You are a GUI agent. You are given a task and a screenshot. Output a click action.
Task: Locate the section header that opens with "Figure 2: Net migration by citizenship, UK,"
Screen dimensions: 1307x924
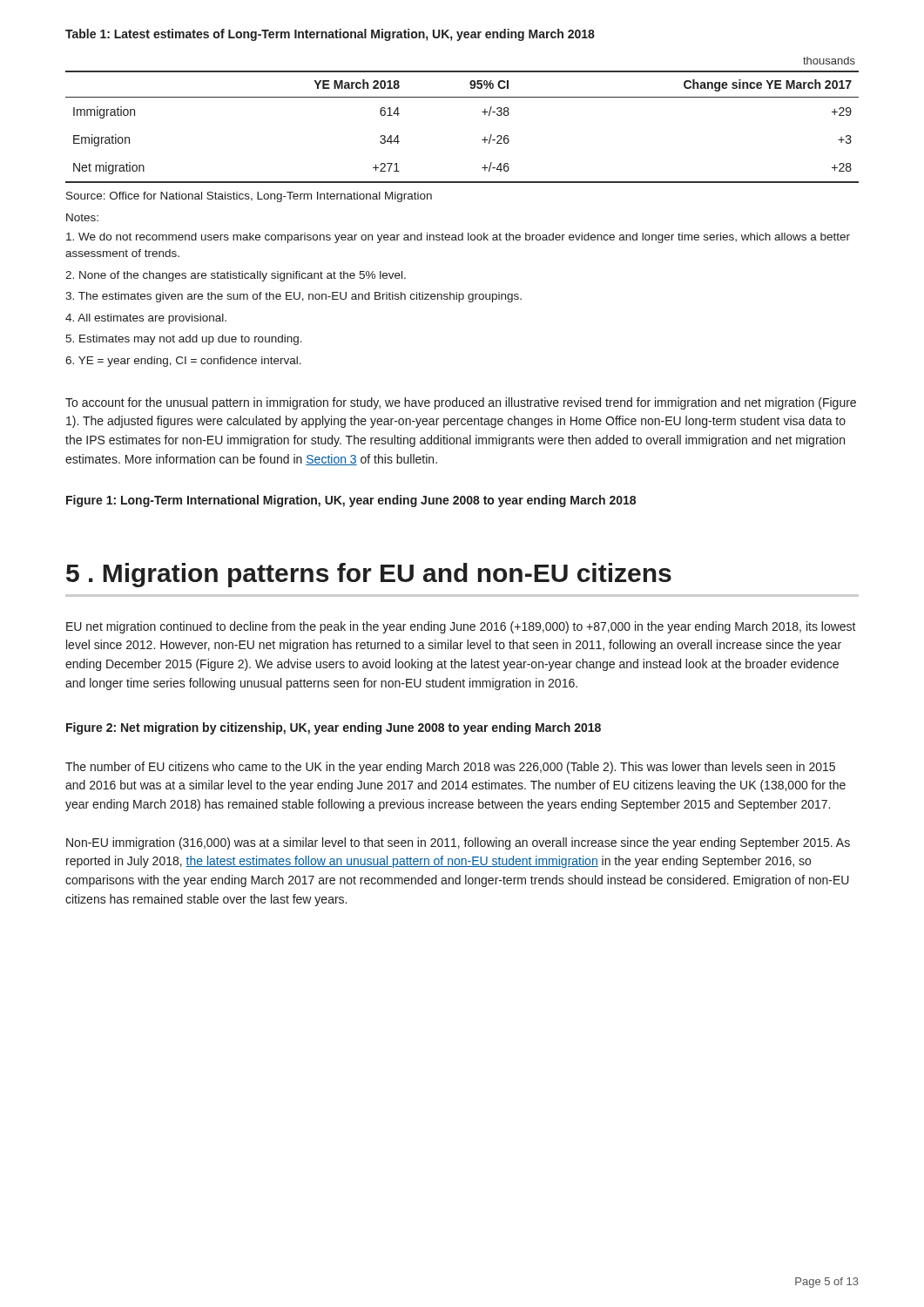click(x=333, y=728)
